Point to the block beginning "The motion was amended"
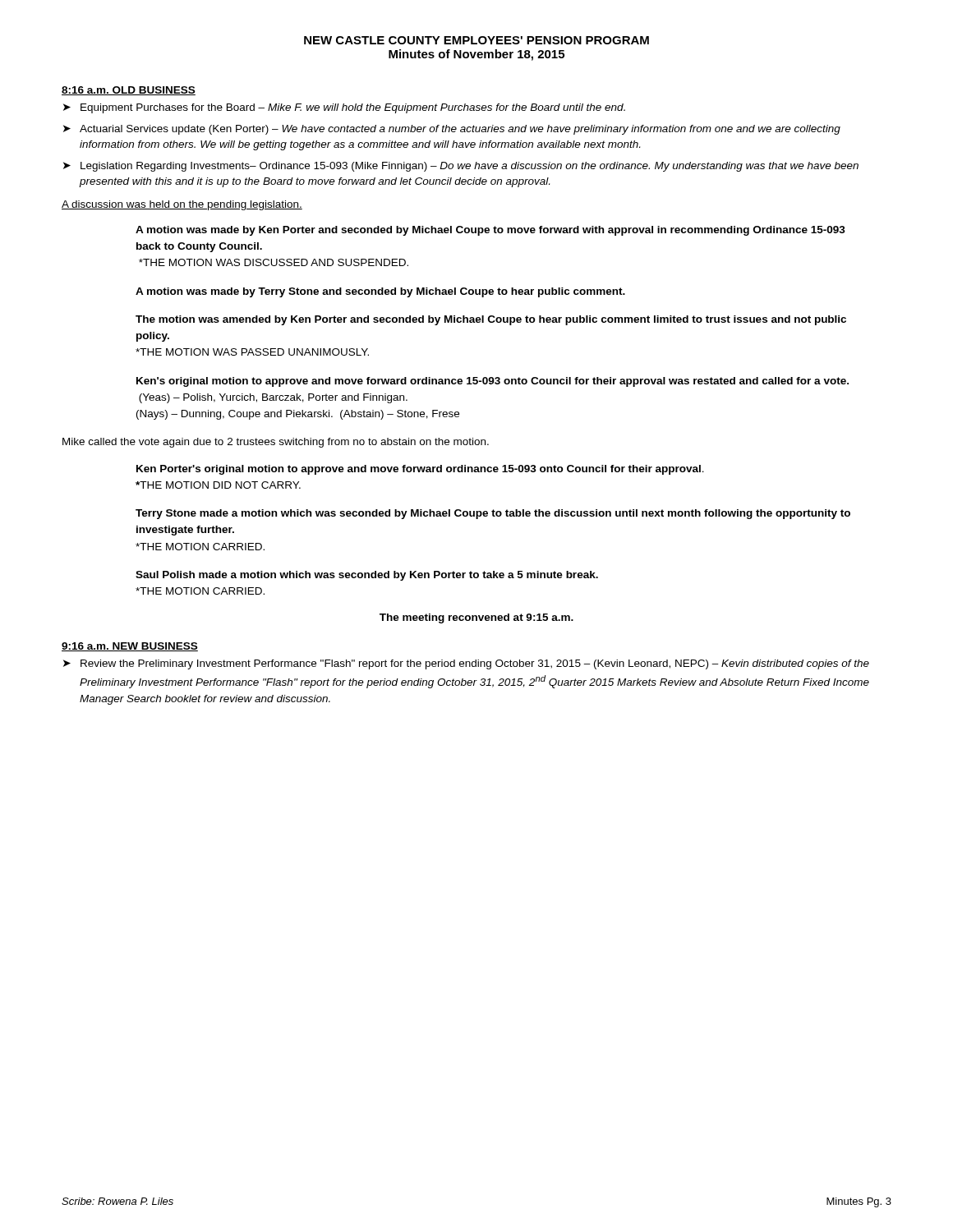The image size is (953, 1232). [491, 320]
